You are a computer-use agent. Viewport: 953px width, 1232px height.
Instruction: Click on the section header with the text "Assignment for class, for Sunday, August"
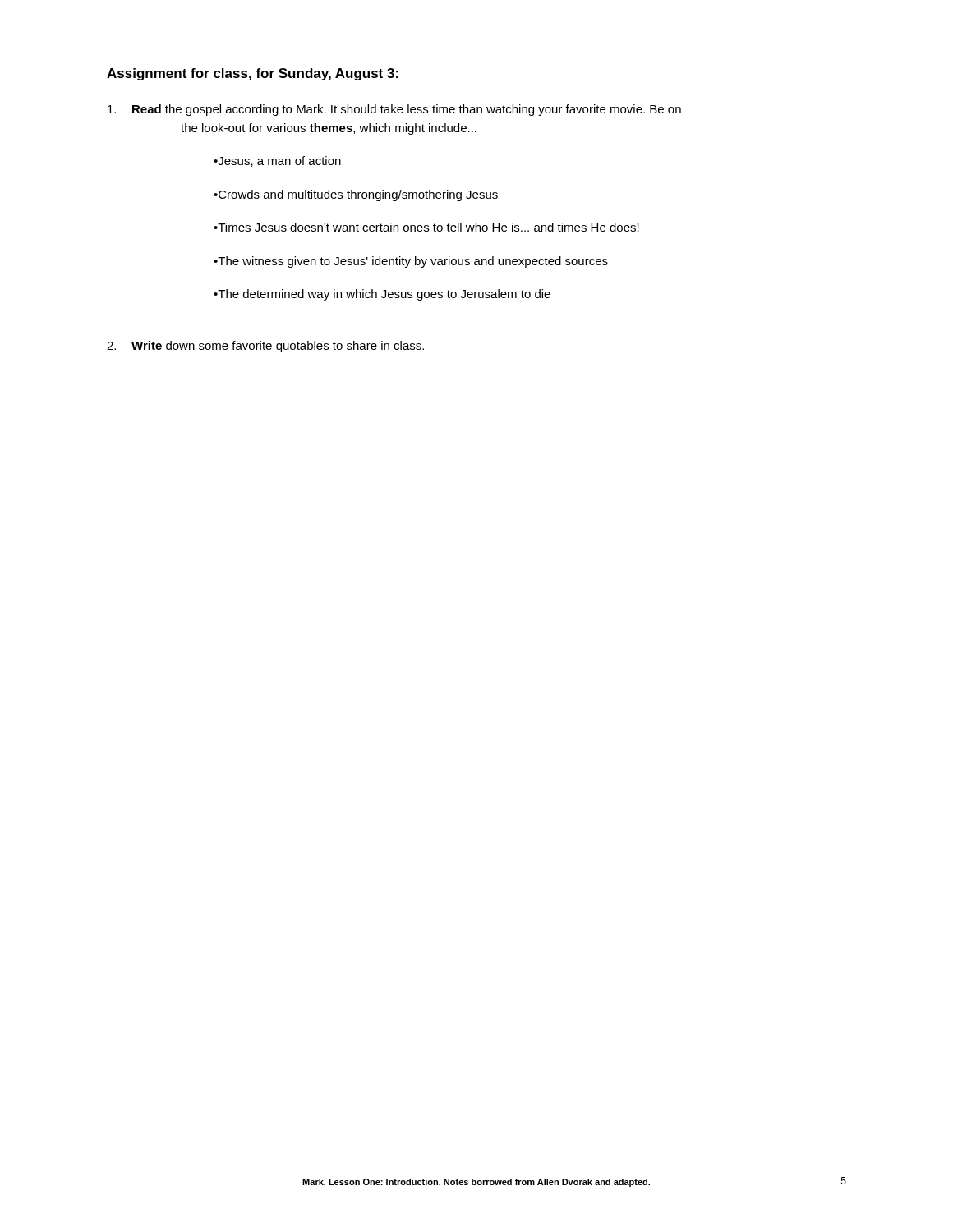[253, 73]
